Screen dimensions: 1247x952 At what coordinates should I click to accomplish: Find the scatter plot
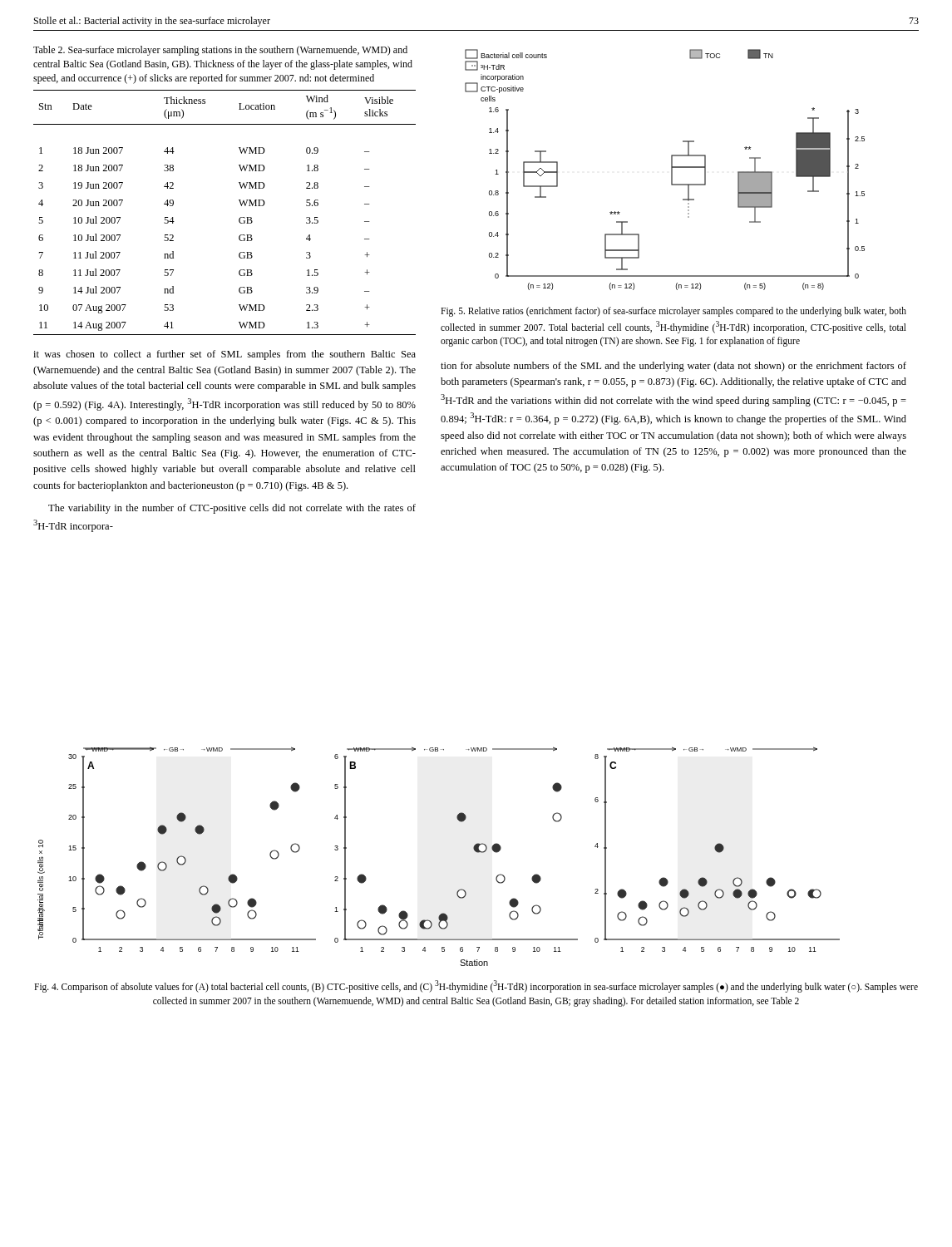[476, 856]
